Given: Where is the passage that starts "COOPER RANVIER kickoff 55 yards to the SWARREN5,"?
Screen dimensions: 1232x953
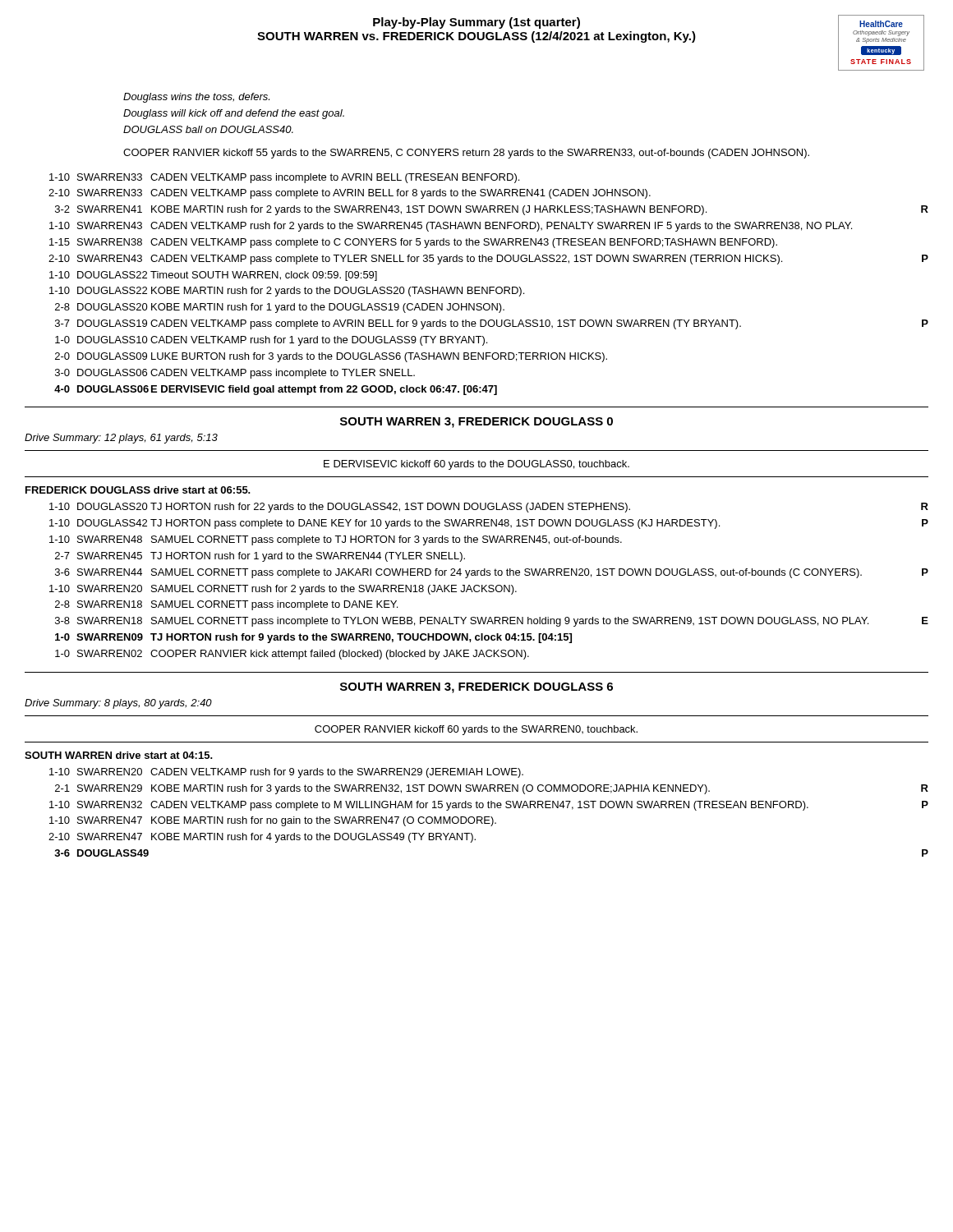Looking at the screenshot, I should click(x=467, y=153).
